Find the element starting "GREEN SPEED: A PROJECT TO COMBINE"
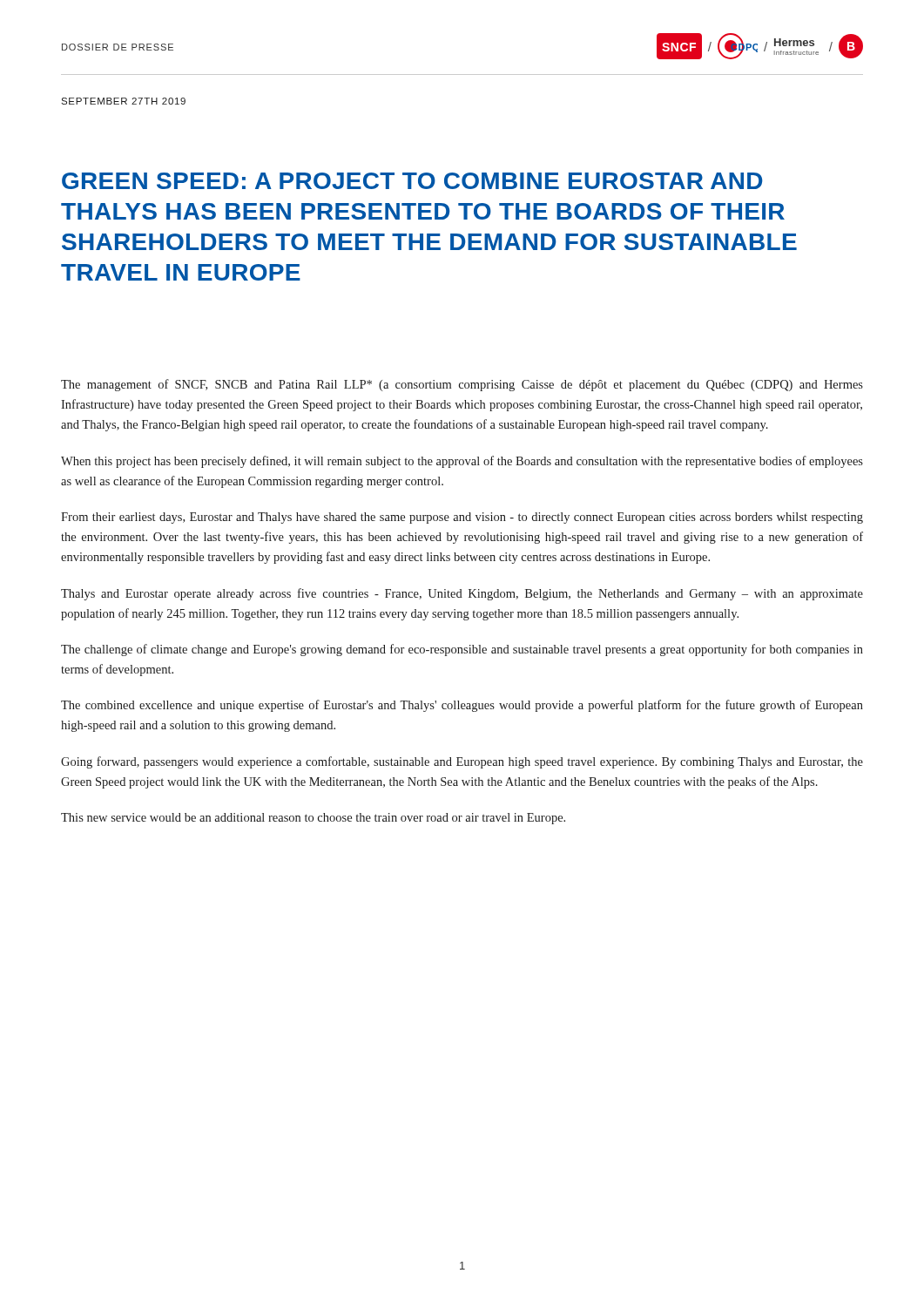This screenshot has width=924, height=1307. (x=462, y=227)
